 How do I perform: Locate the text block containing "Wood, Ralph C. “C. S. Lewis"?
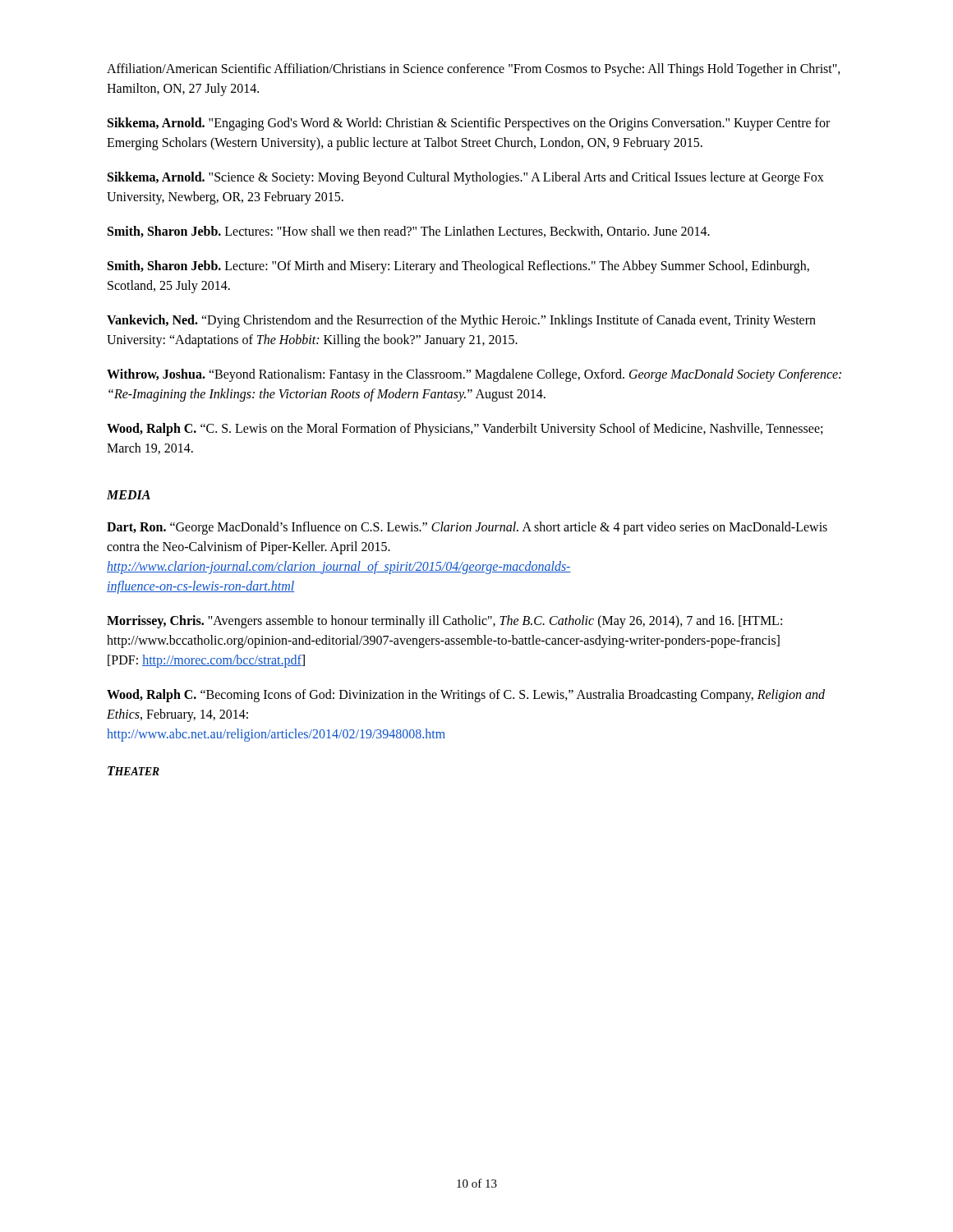(x=465, y=438)
